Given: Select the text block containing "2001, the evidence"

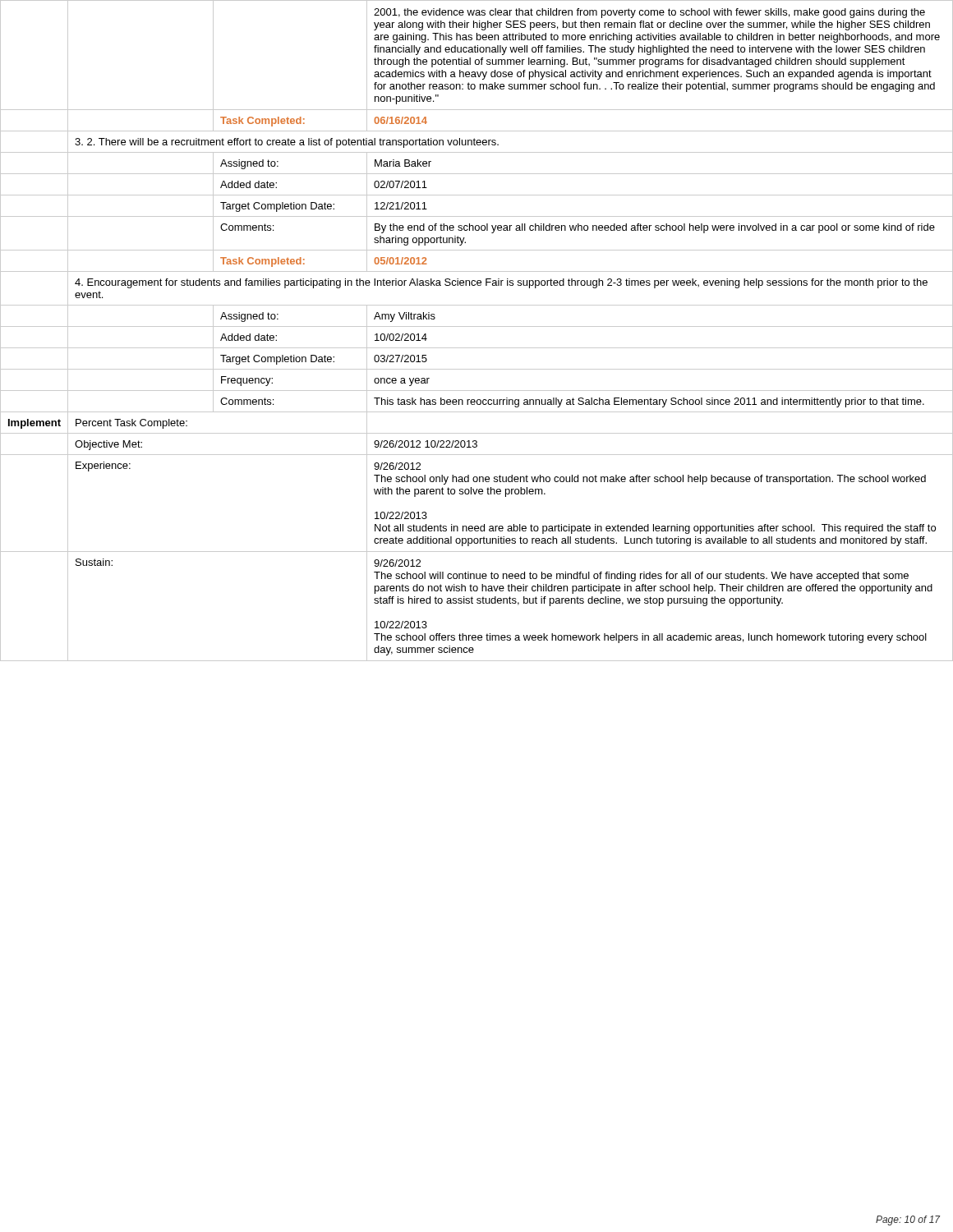Looking at the screenshot, I should click(x=657, y=55).
